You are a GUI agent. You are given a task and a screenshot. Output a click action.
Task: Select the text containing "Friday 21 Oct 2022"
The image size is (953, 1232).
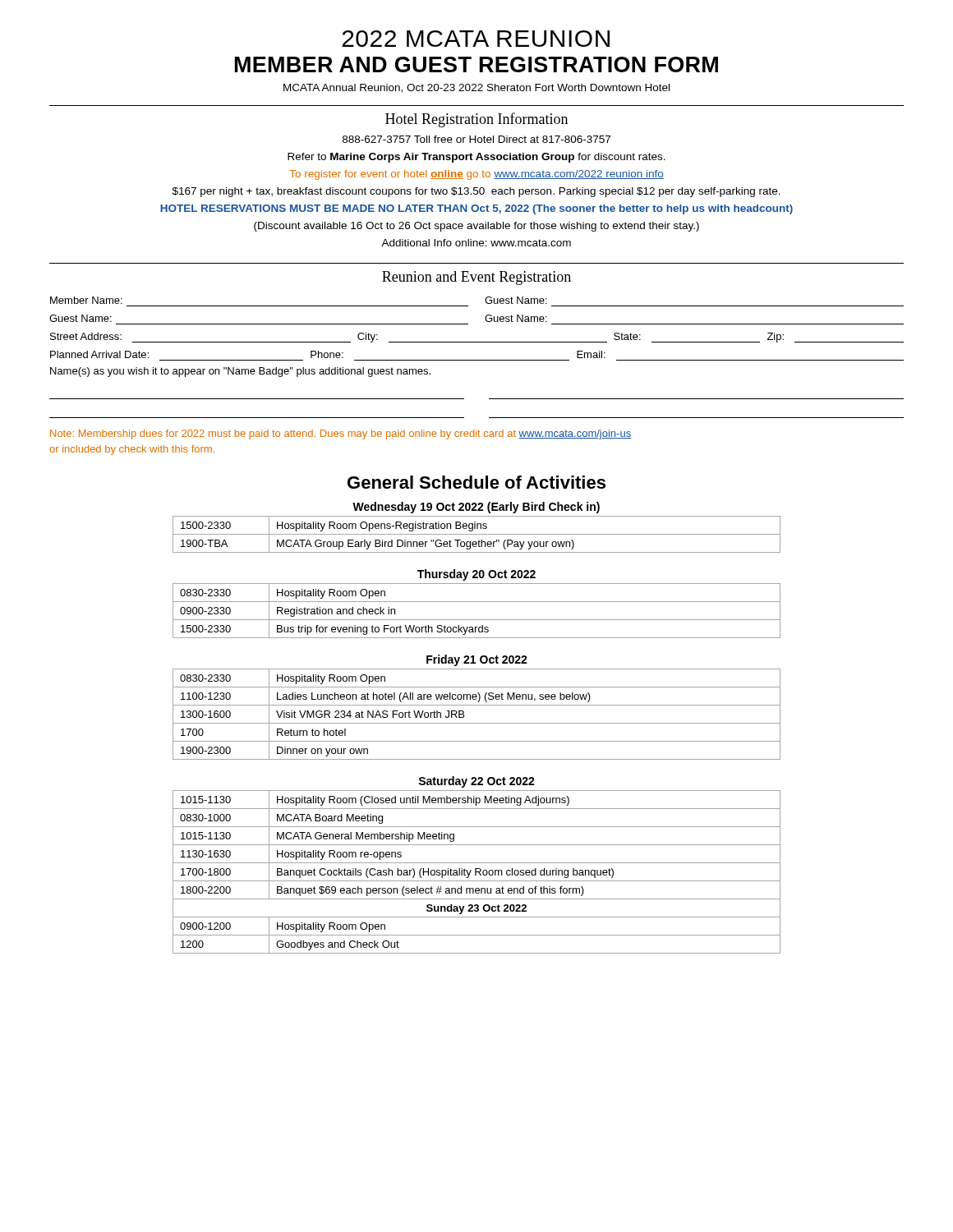pyautogui.click(x=476, y=660)
